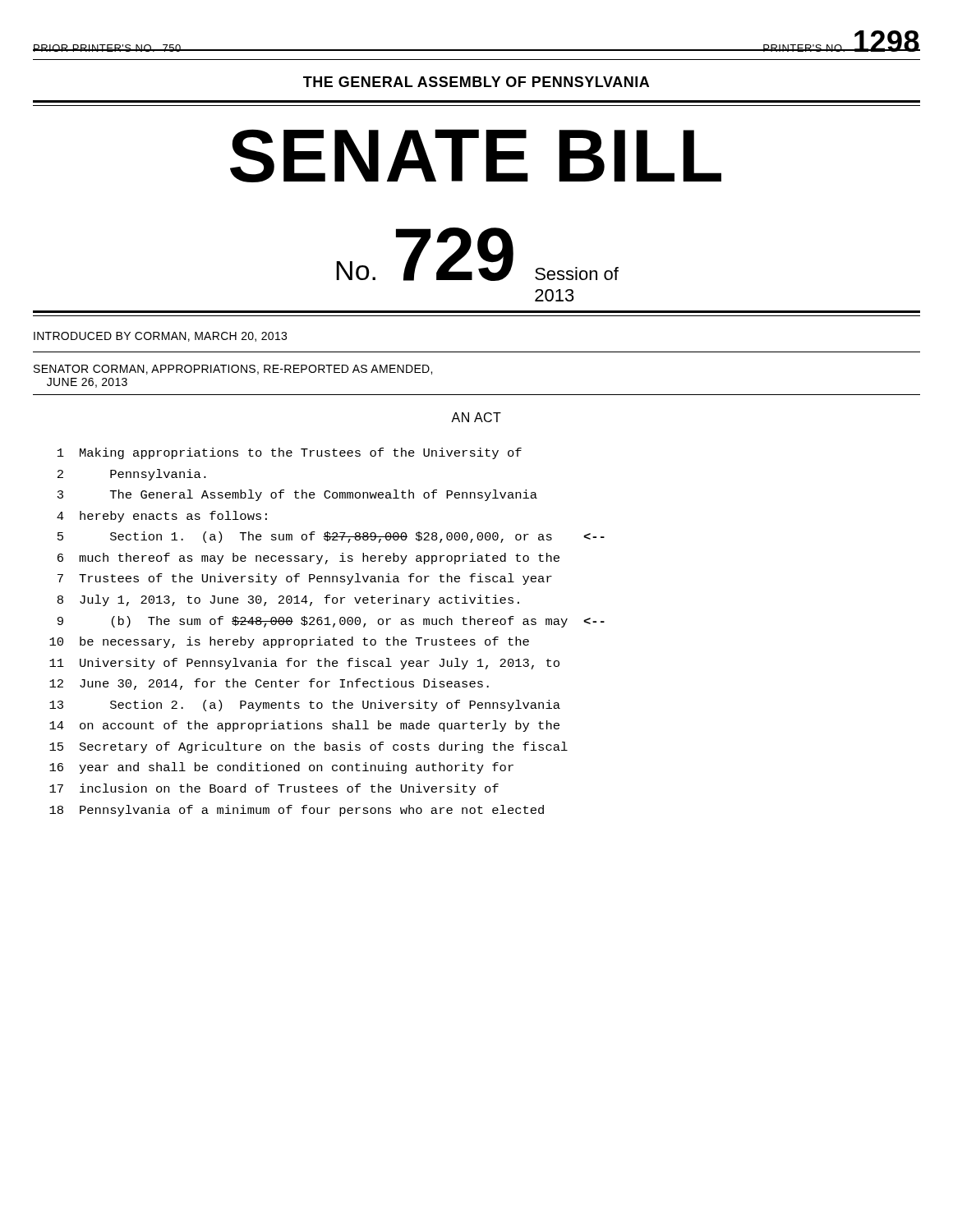
Task: Navigate to the element starting "12 June 30, 2014,"
Action: tap(476, 685)
